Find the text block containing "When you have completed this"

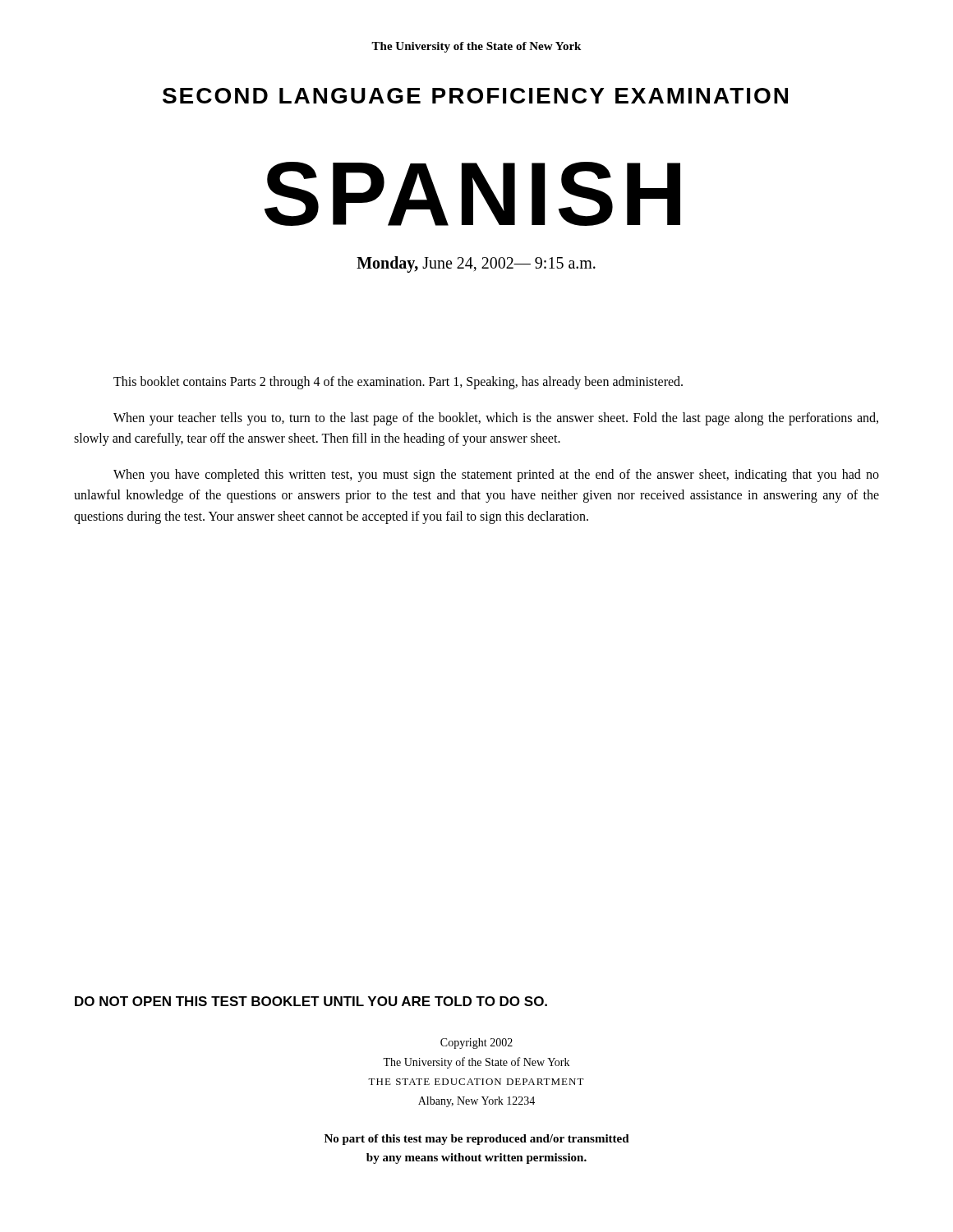click(x=476, y=495)
